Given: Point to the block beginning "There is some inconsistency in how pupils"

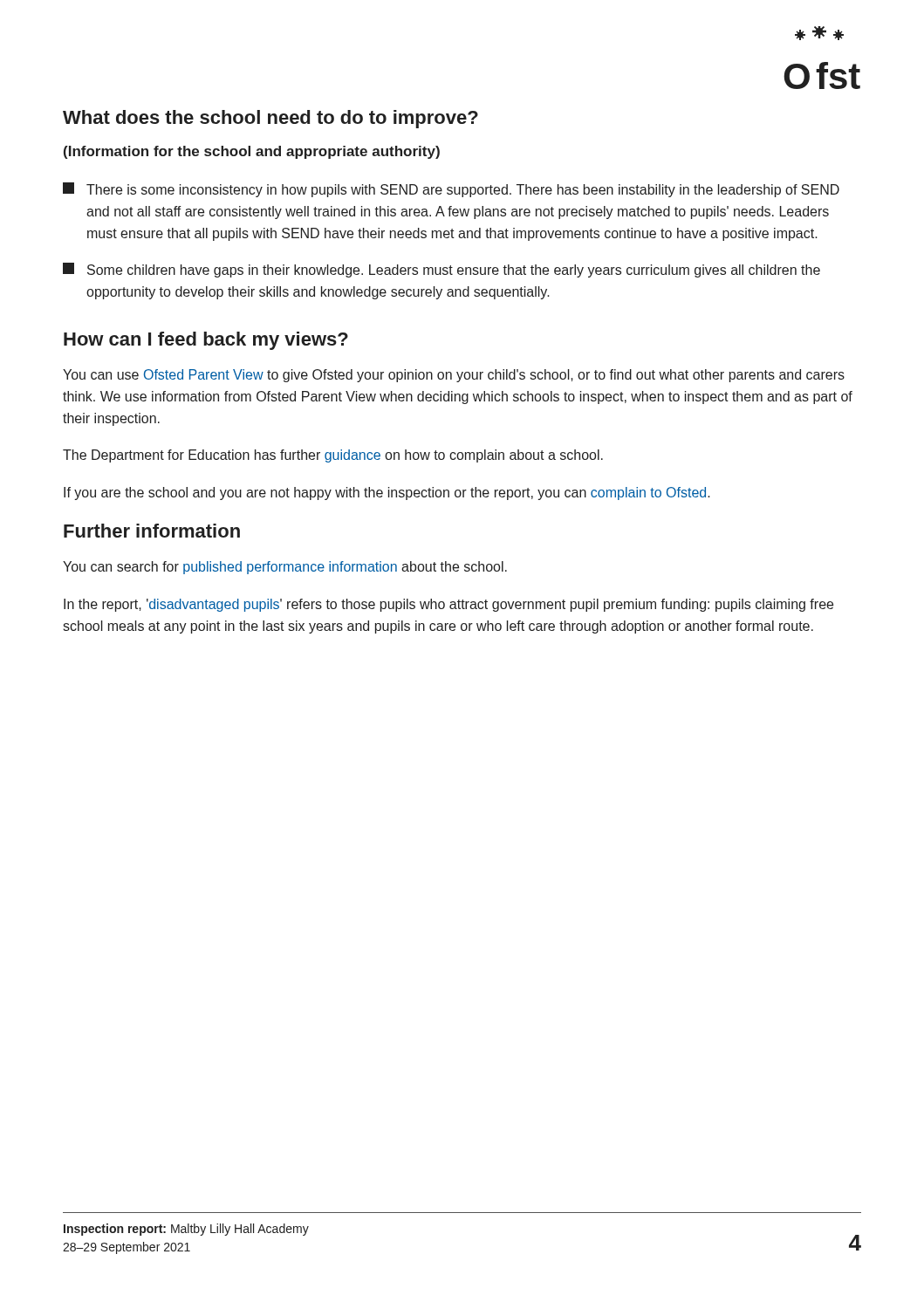Looking at the screenshot, I should pyautogui.click(x=462, y=212).
